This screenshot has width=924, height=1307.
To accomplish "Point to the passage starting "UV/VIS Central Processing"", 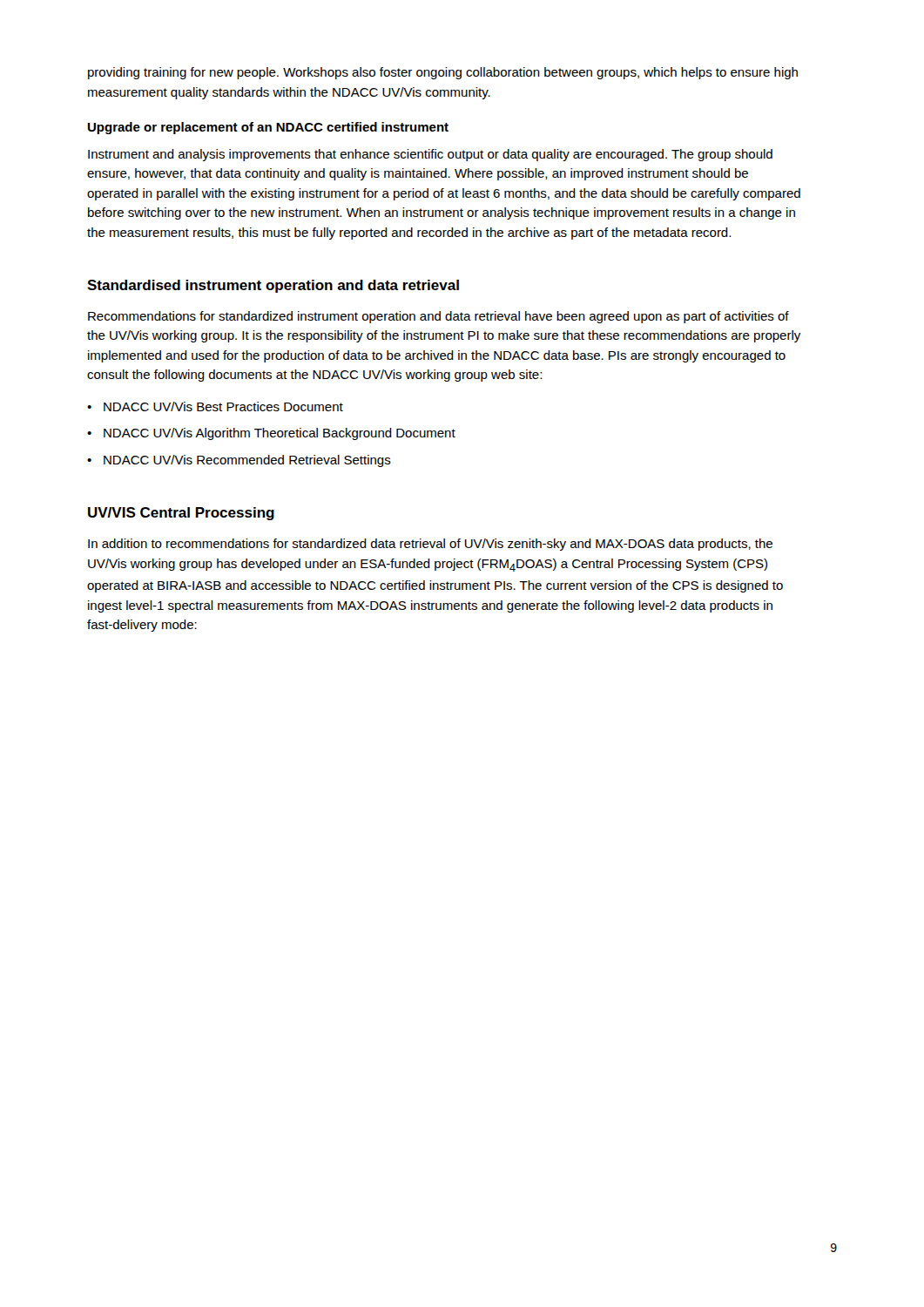I will (x=181, y=513).
